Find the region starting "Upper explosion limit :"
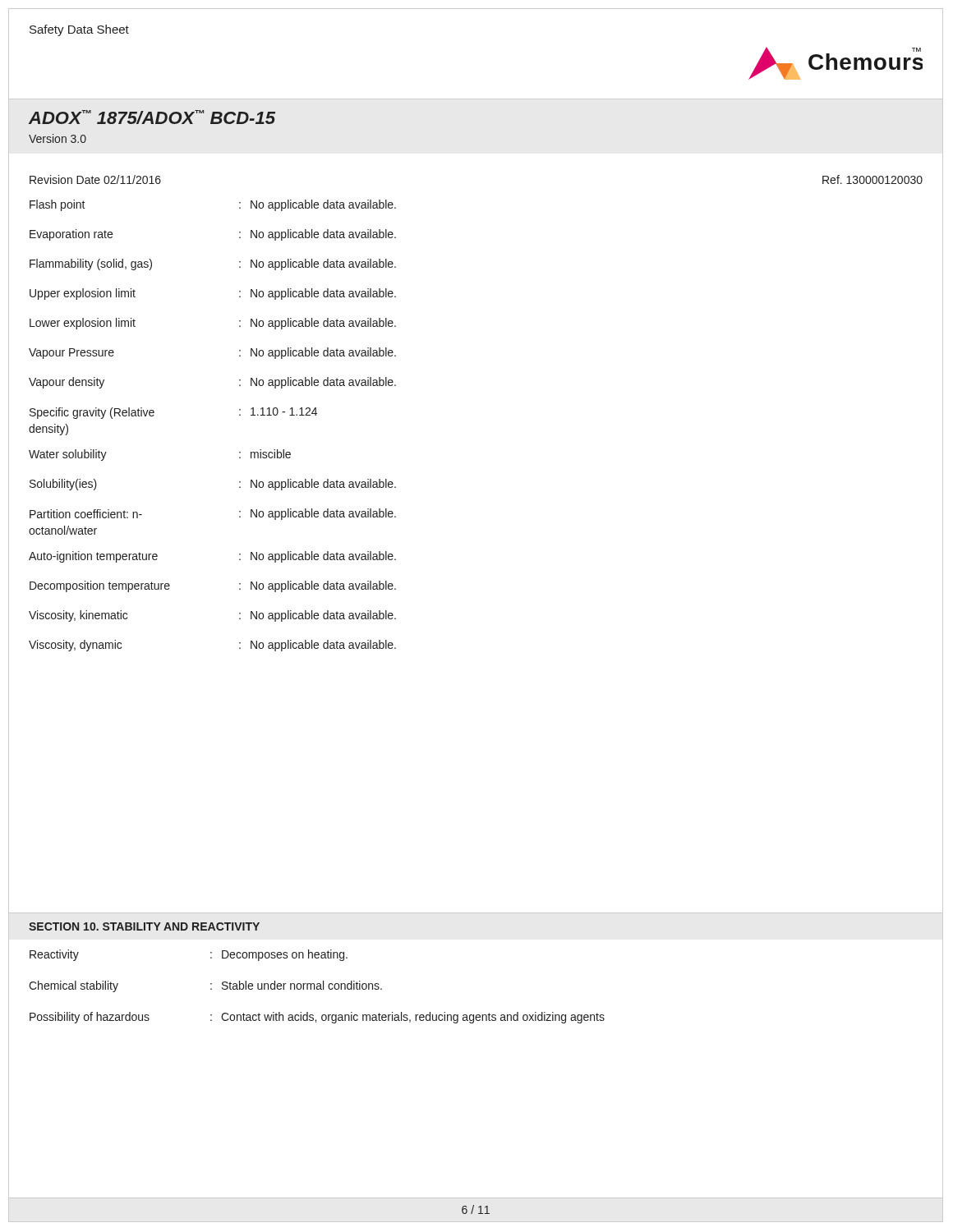953x1232 pixels. pos(83,294)
